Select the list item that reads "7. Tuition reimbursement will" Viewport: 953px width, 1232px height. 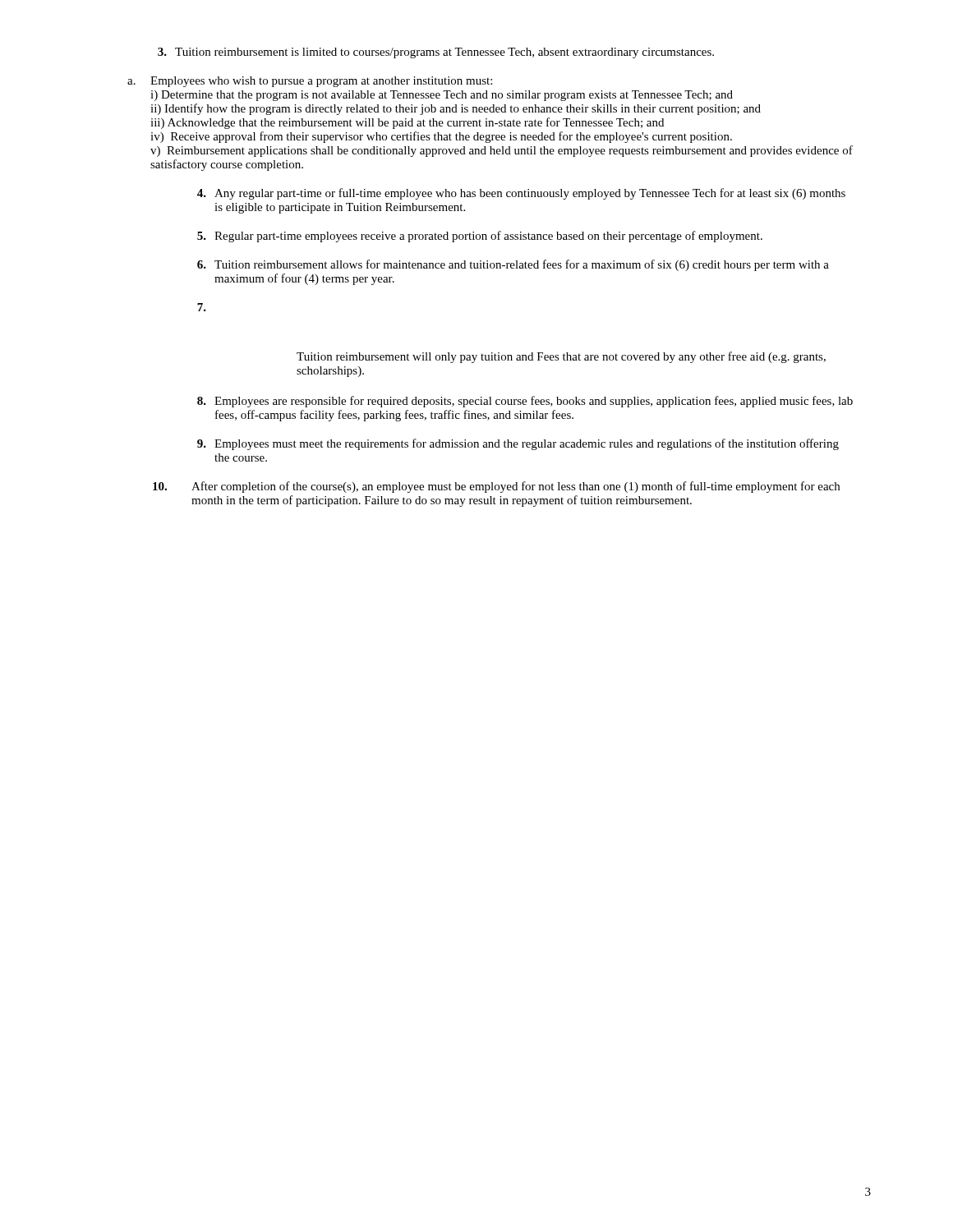pos(511,347)
